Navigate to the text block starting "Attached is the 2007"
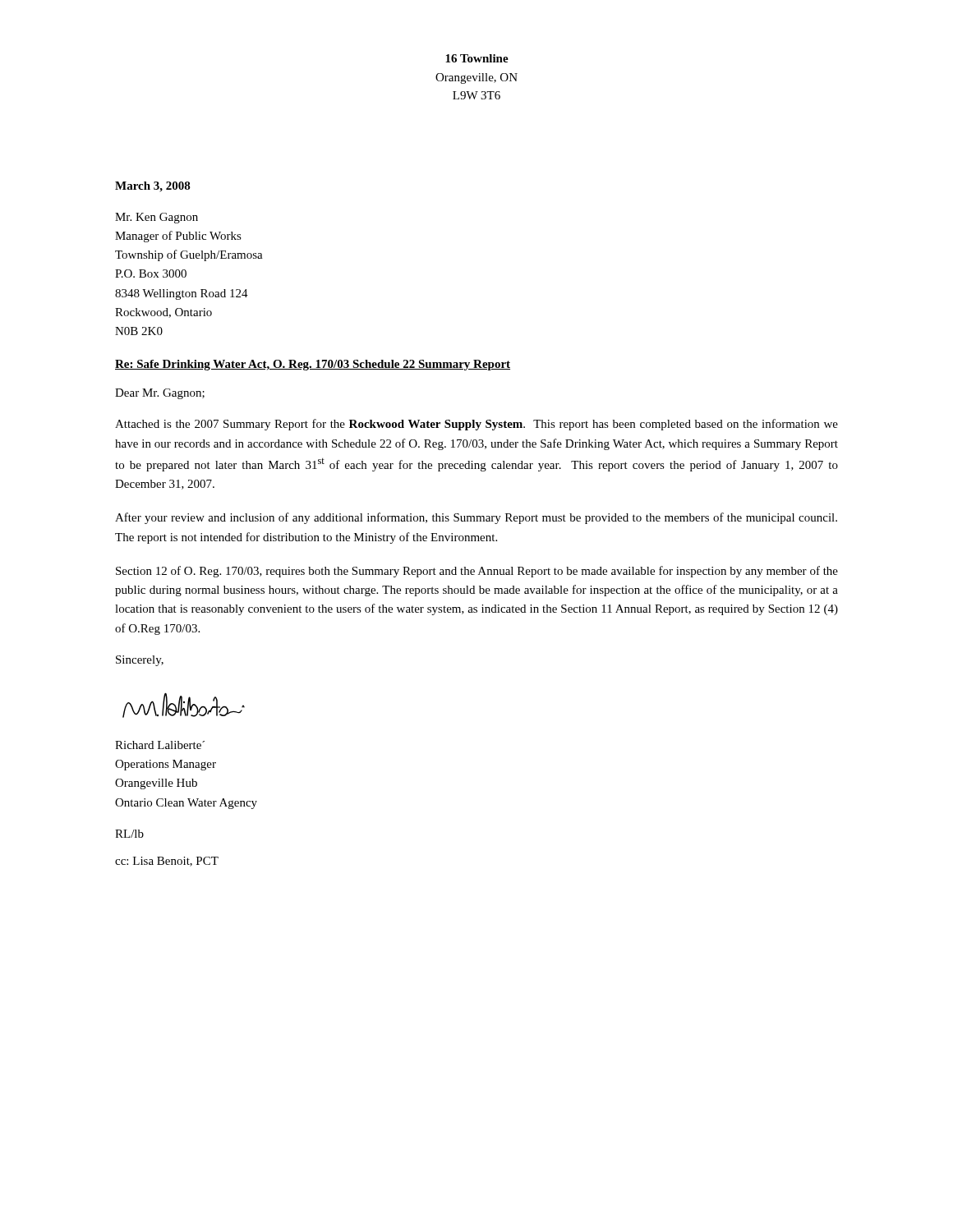 click(476, 454)
